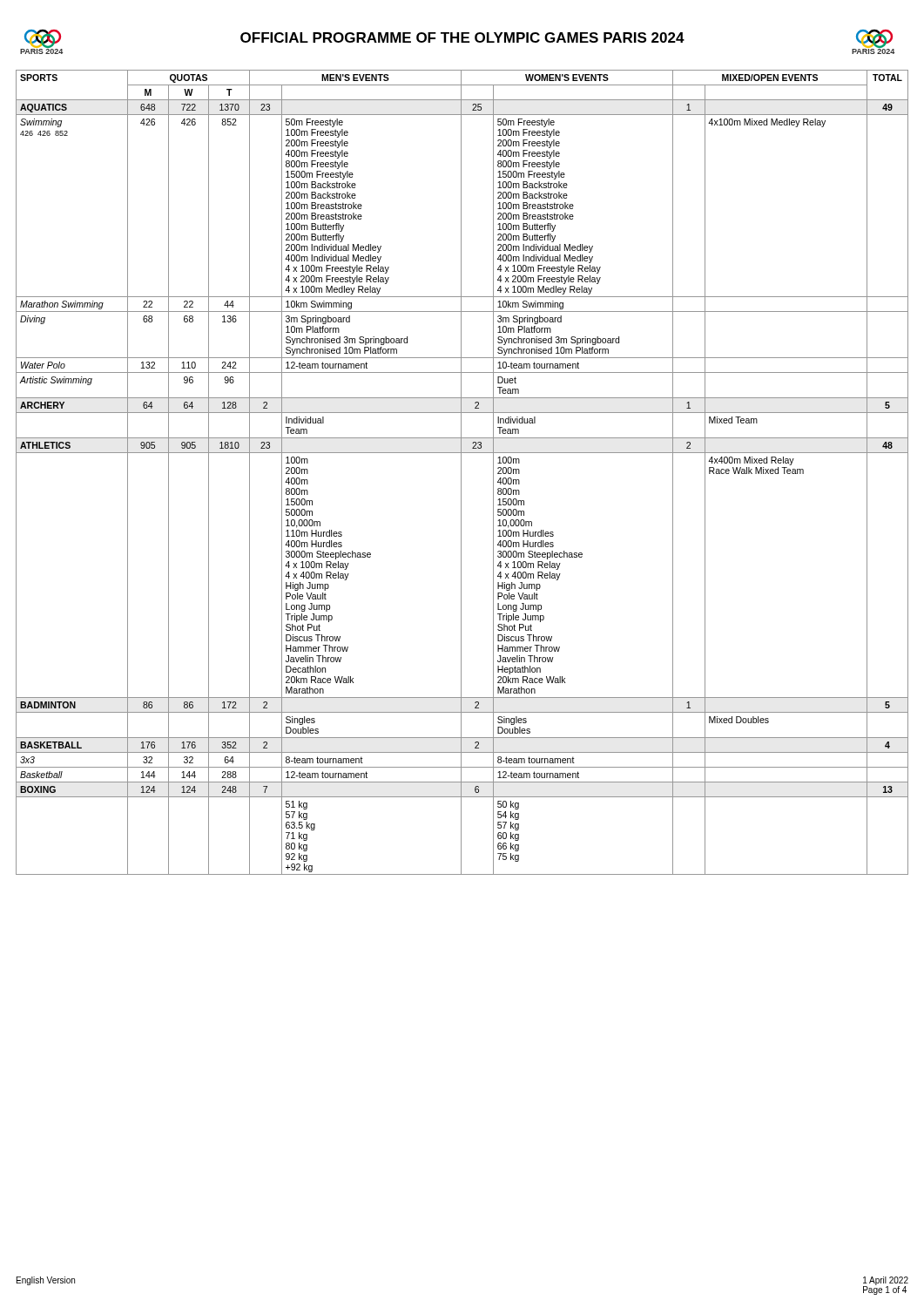Select the table that reads "10km Swimming"
Screen dimensions: 1307x924
462,472
